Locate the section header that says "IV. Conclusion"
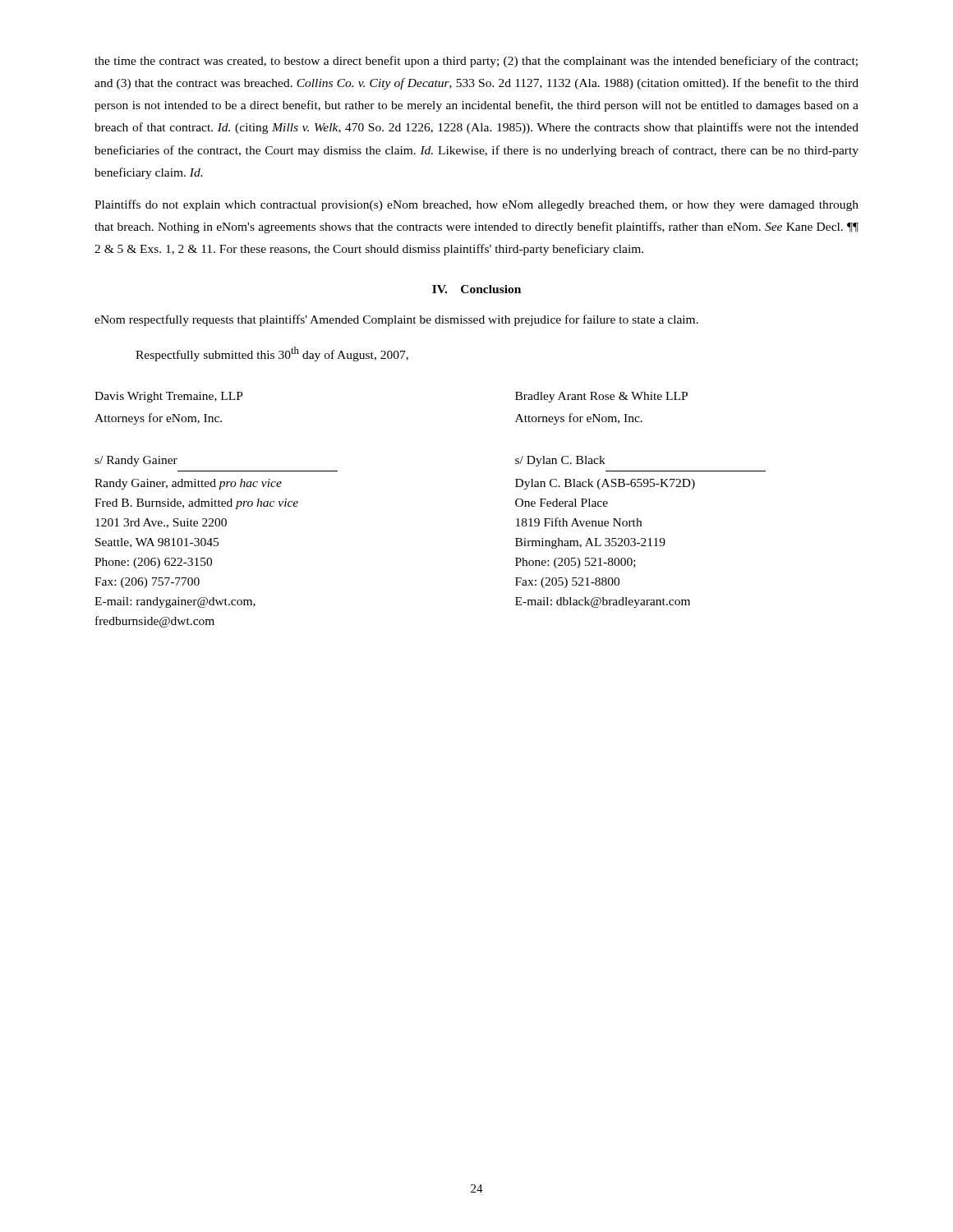The image size is (953, 1232). (x=476, y=289)
